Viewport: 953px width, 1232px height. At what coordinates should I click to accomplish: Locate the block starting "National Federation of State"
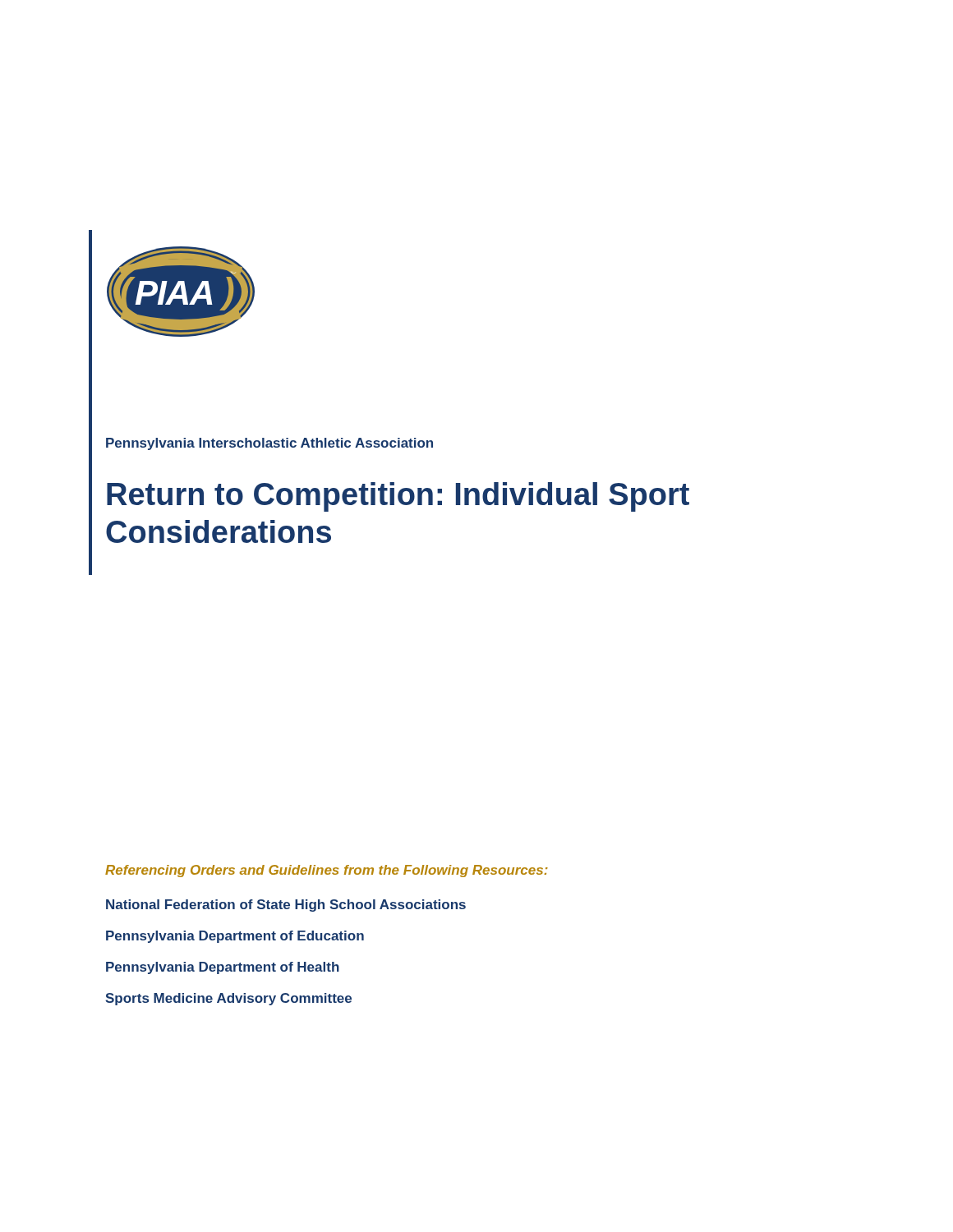tap(286, 905)
